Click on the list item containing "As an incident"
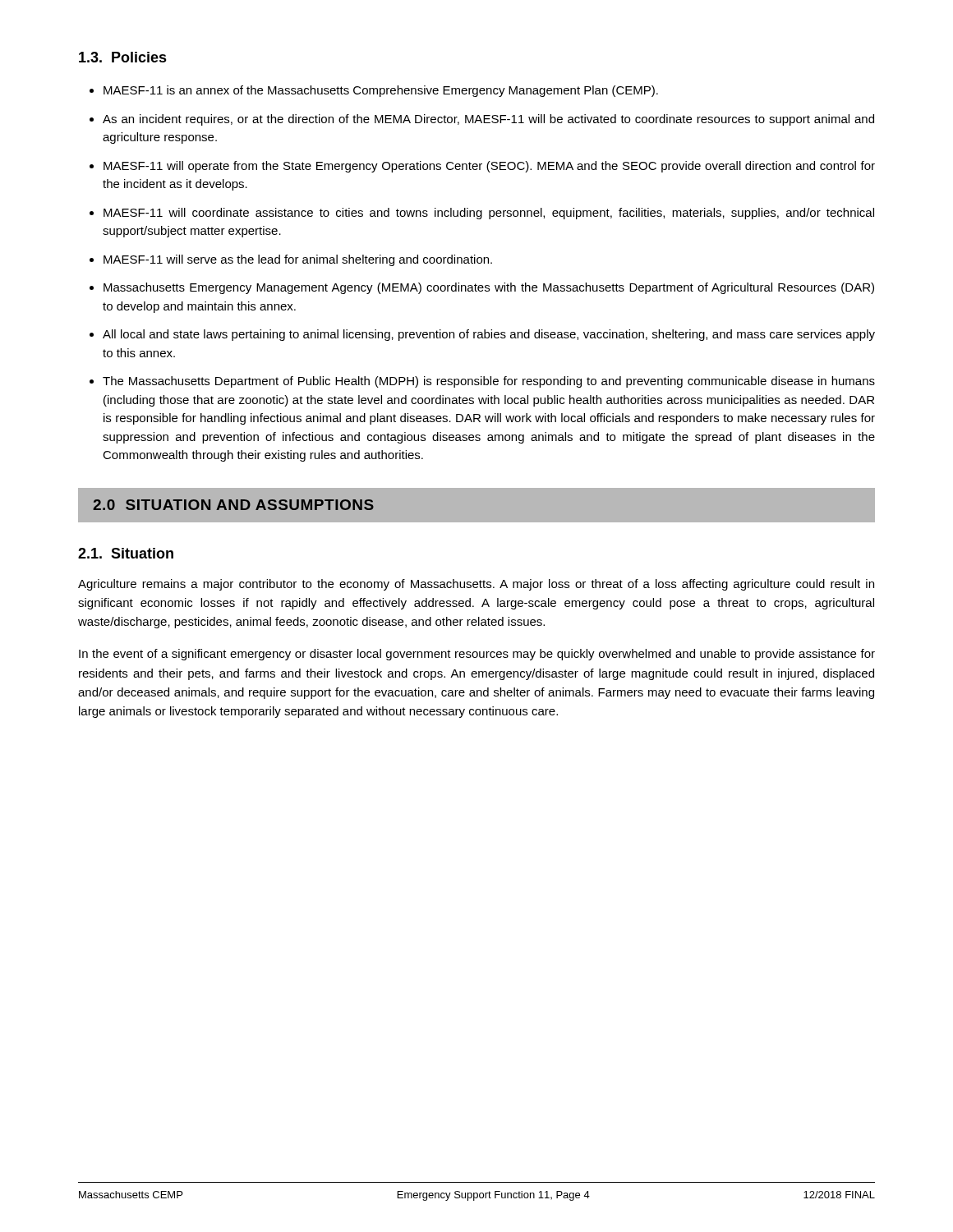 coord(489,128)
